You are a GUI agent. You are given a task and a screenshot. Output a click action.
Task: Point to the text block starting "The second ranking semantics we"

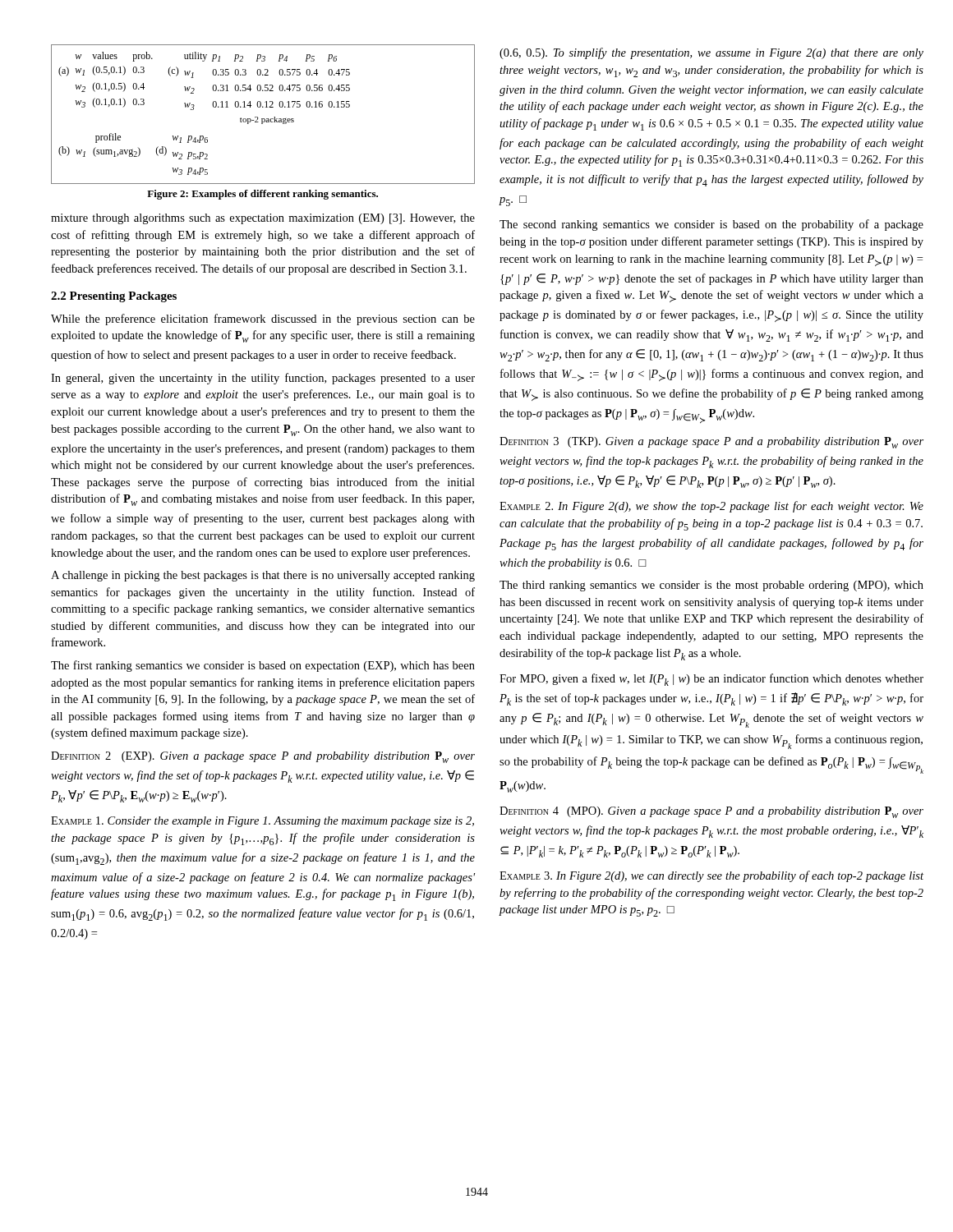(711, 322)
